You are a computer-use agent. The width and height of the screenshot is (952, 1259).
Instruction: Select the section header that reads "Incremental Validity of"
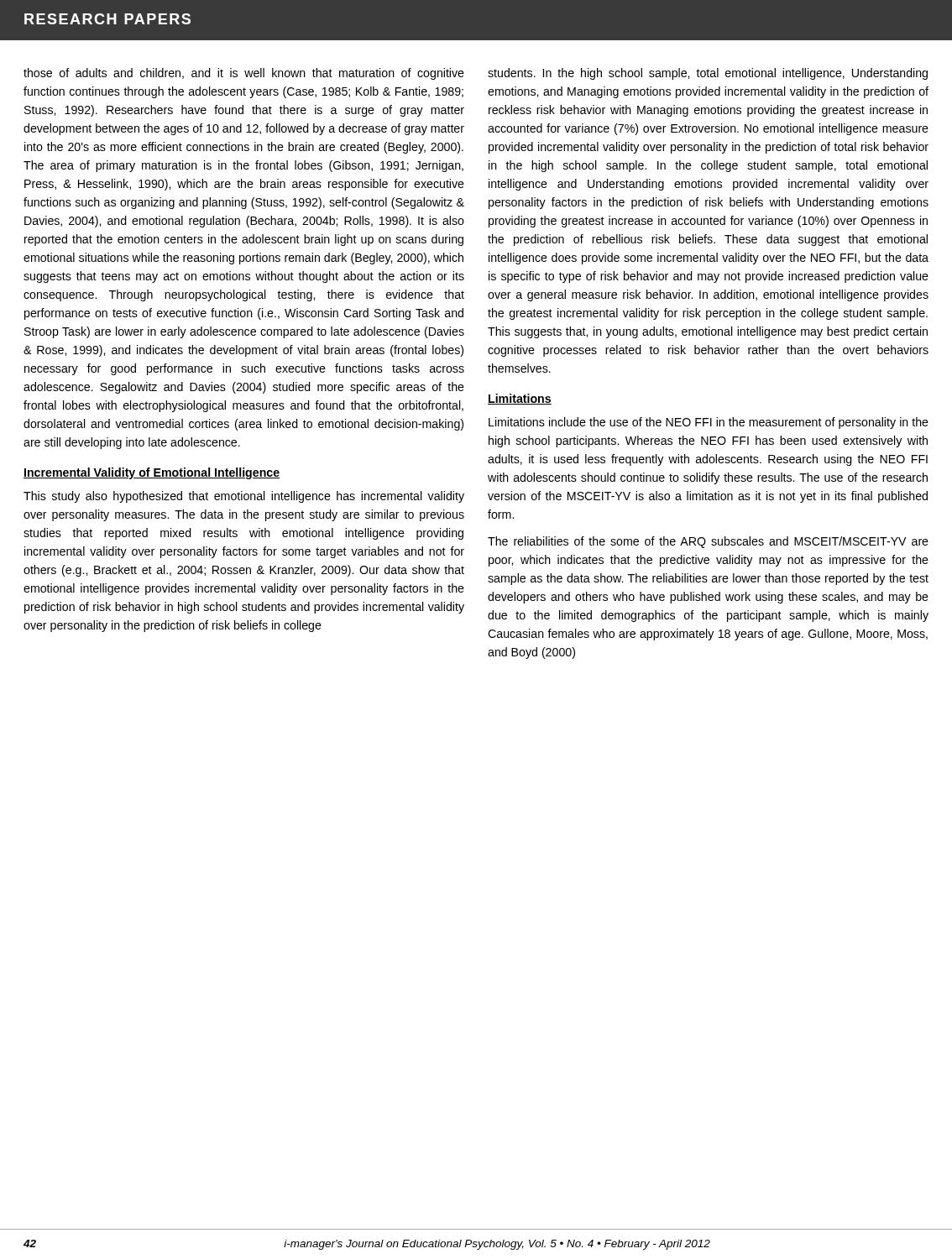point(152,472)
